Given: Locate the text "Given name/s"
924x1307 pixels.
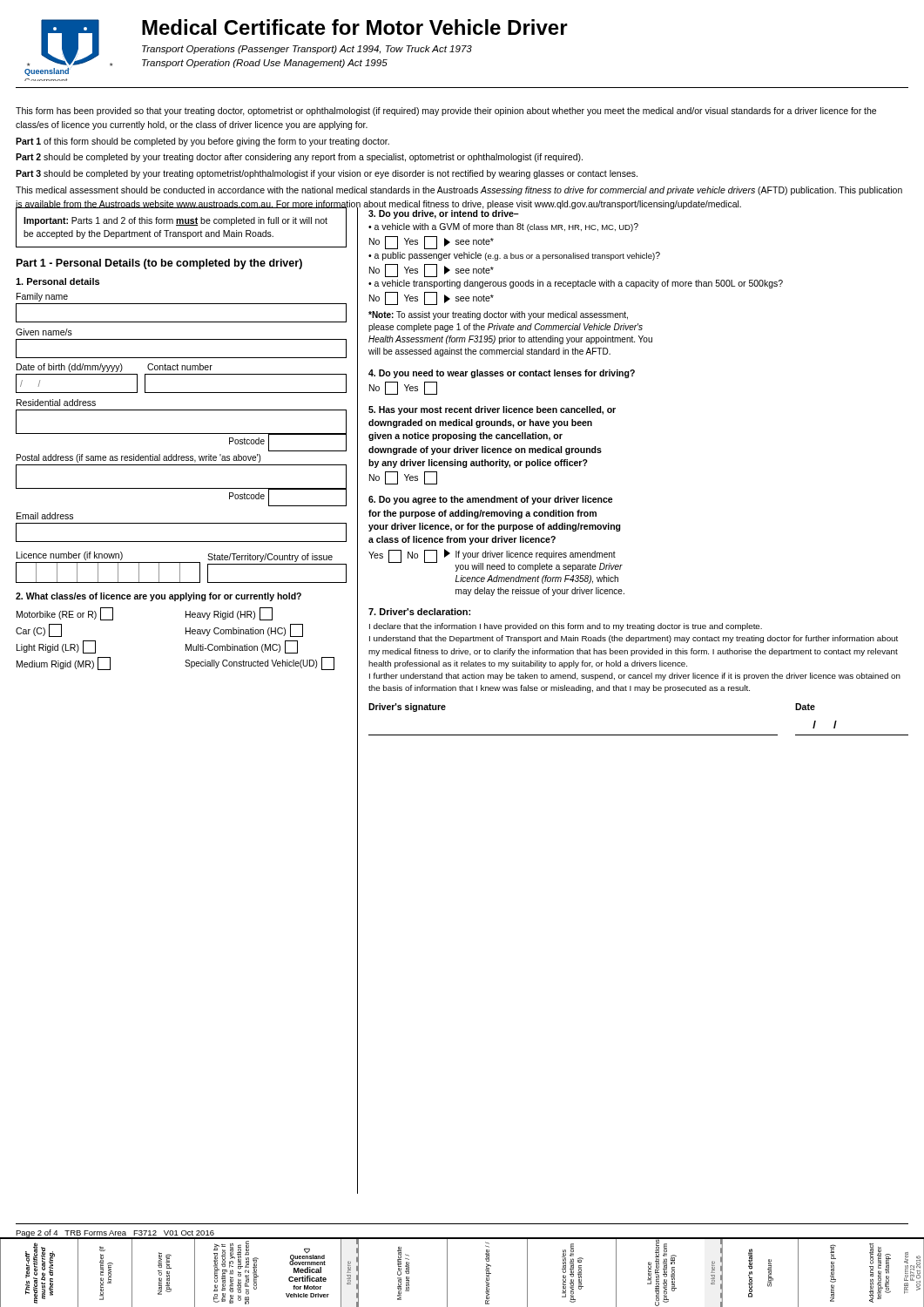Looking at the screenshot, I should tap(44, 332).
